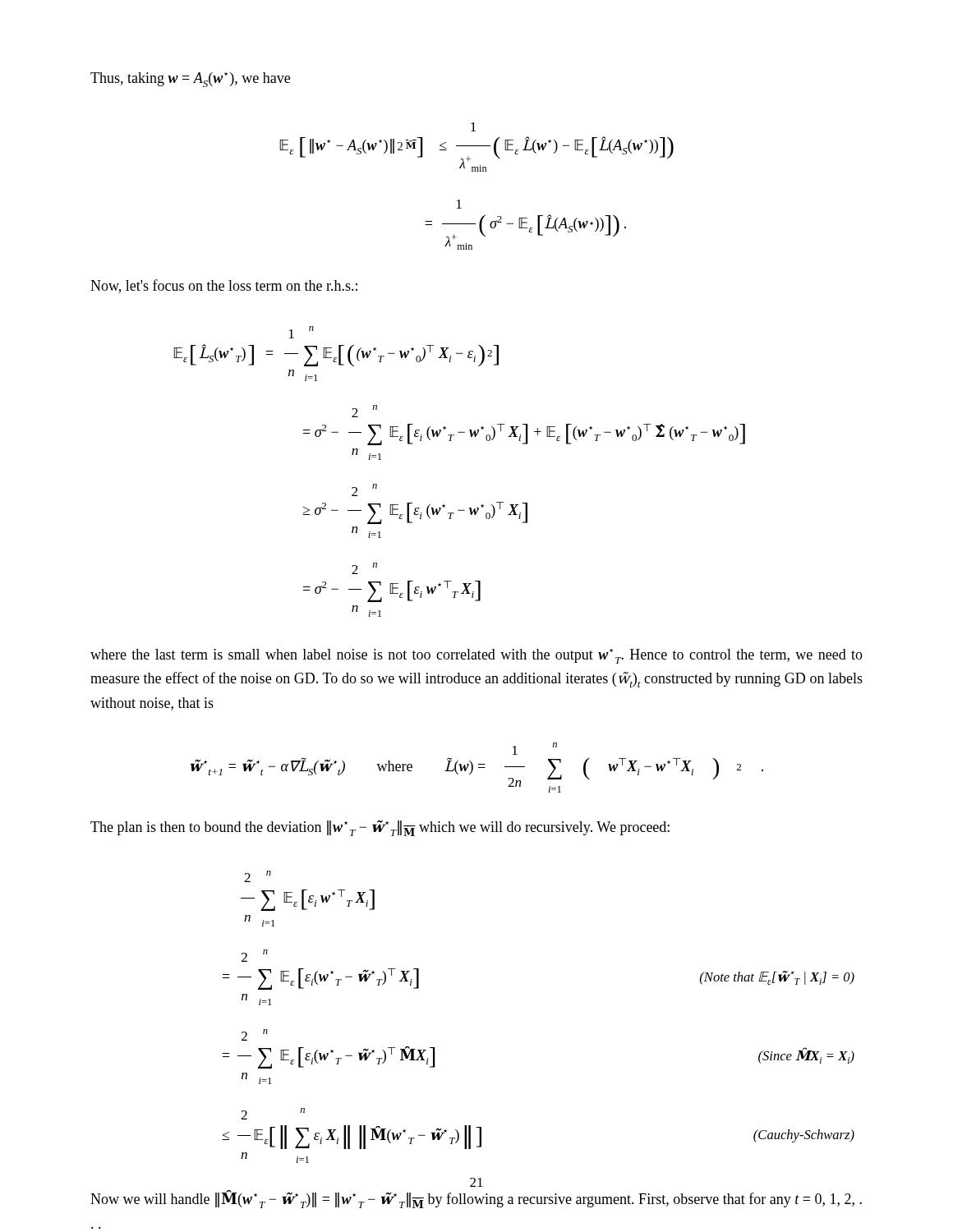Select the formula that reads "w̃⋆t+1 = w̃⋆t − α∇L̃S(w̃⋆t)"

476,767
